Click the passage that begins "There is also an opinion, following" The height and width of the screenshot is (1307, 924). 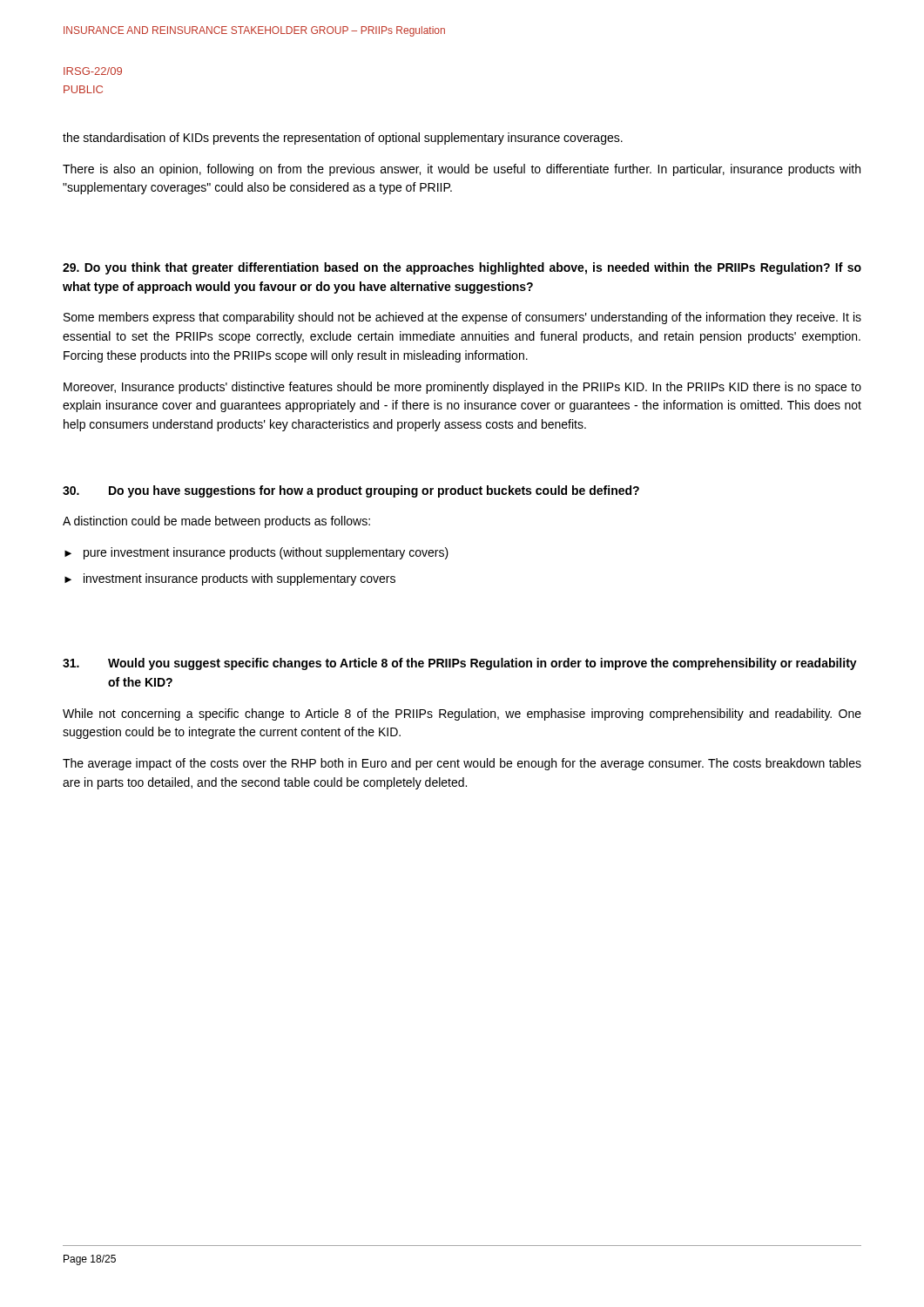462,178
